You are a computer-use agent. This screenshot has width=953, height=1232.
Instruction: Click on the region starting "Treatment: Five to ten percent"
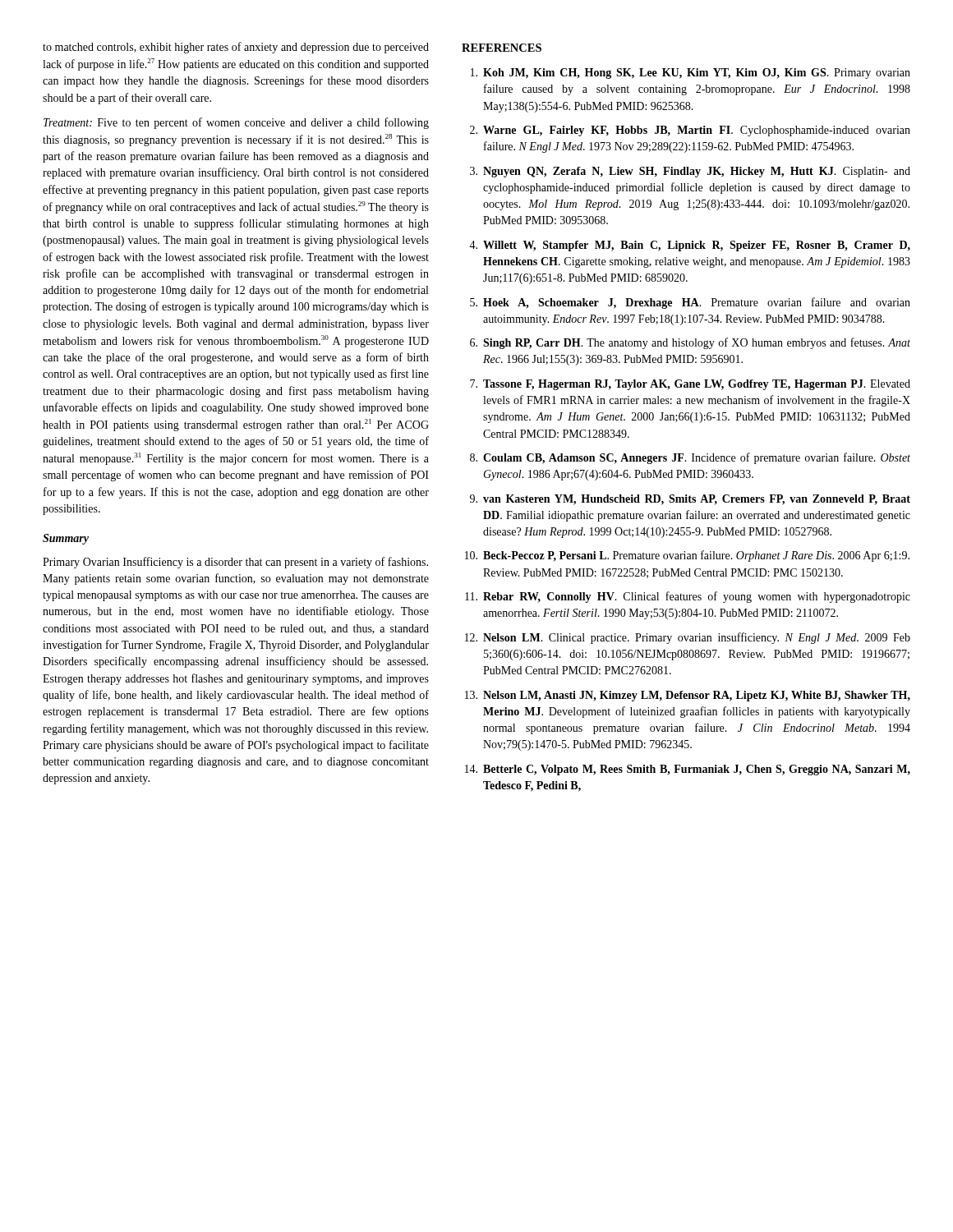236,316
